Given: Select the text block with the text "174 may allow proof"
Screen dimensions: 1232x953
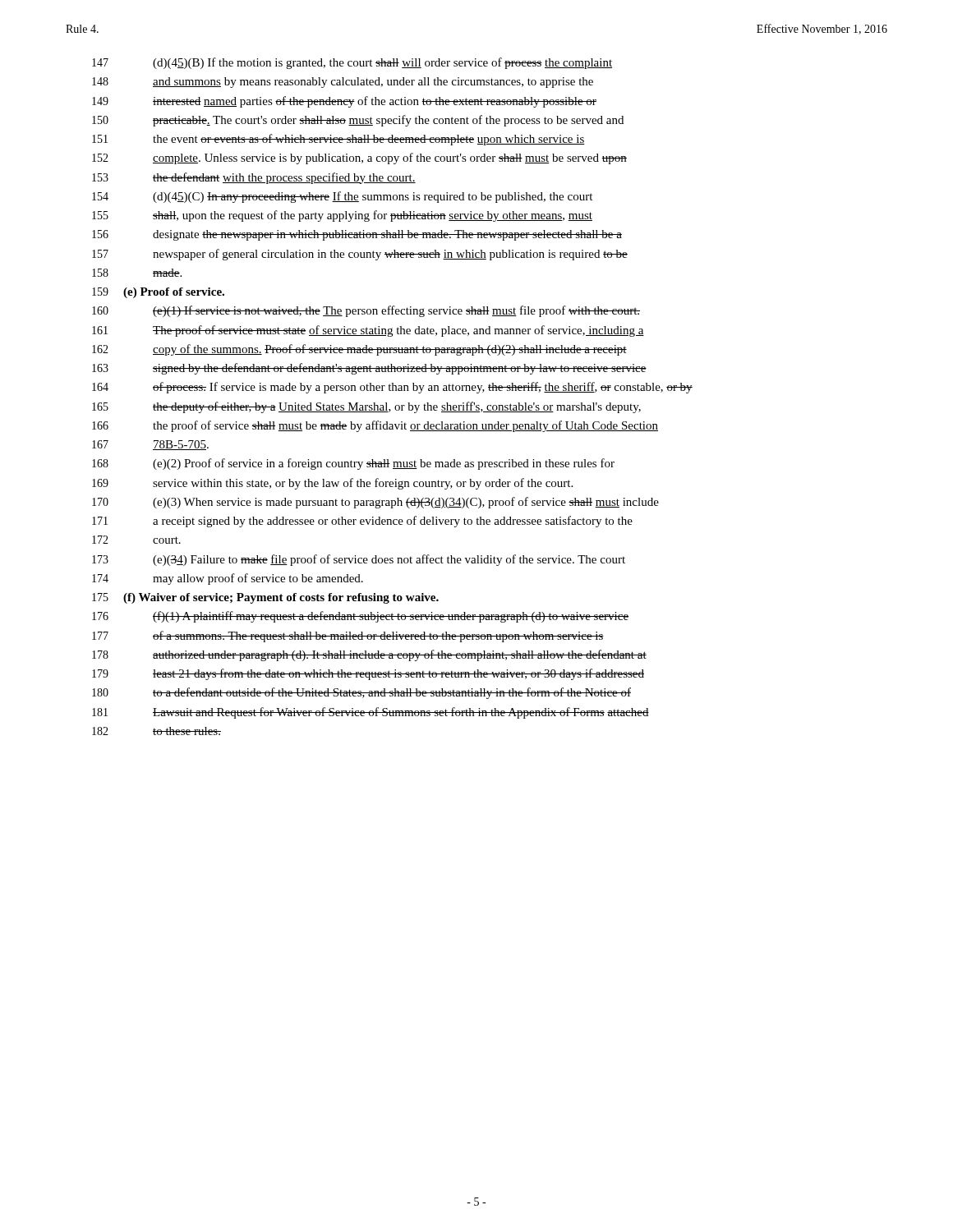Looking at the screenshot, I should coord(228,579).
